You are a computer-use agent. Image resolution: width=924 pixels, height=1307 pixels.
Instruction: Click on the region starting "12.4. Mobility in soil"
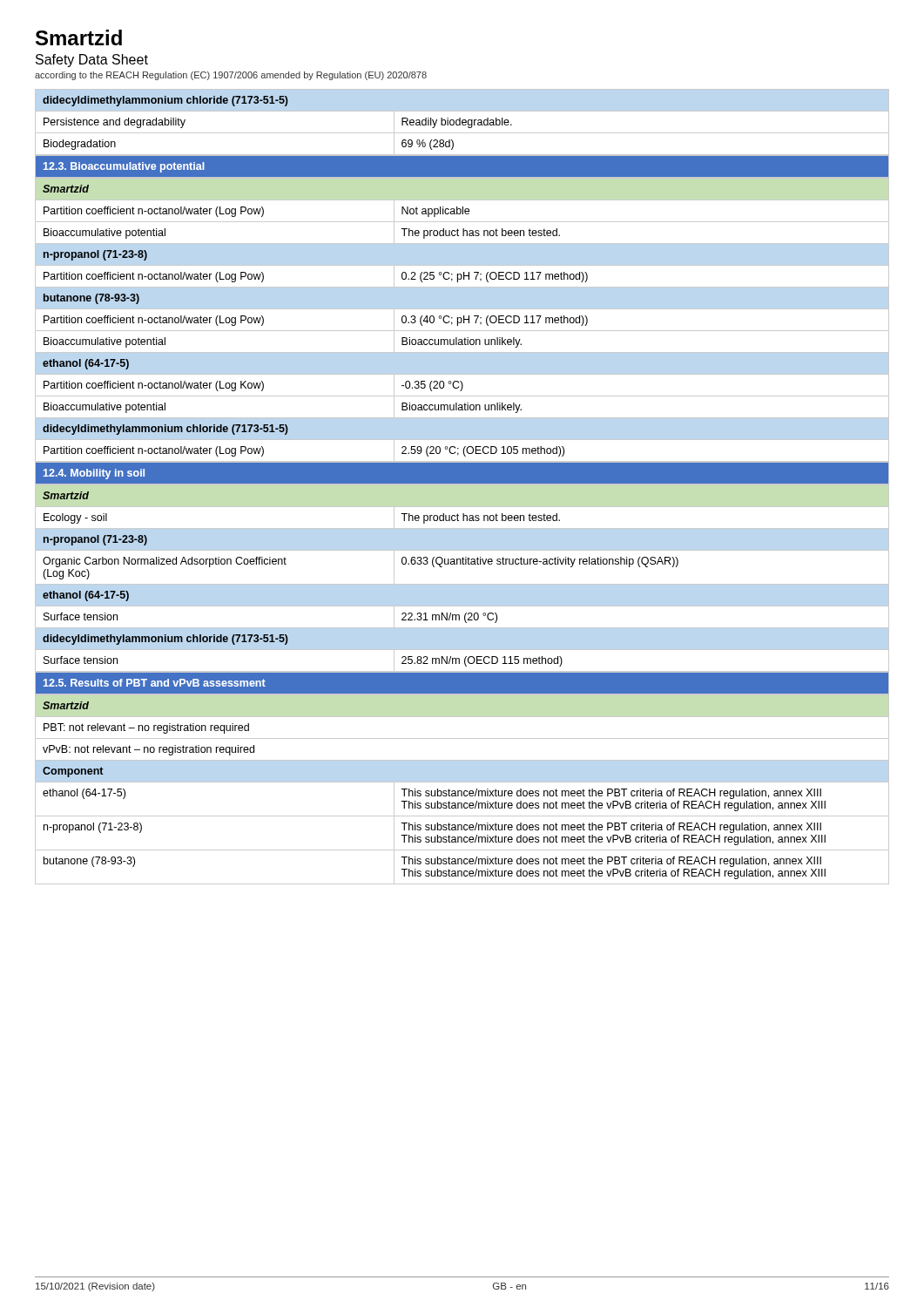[x=462, y=473]
